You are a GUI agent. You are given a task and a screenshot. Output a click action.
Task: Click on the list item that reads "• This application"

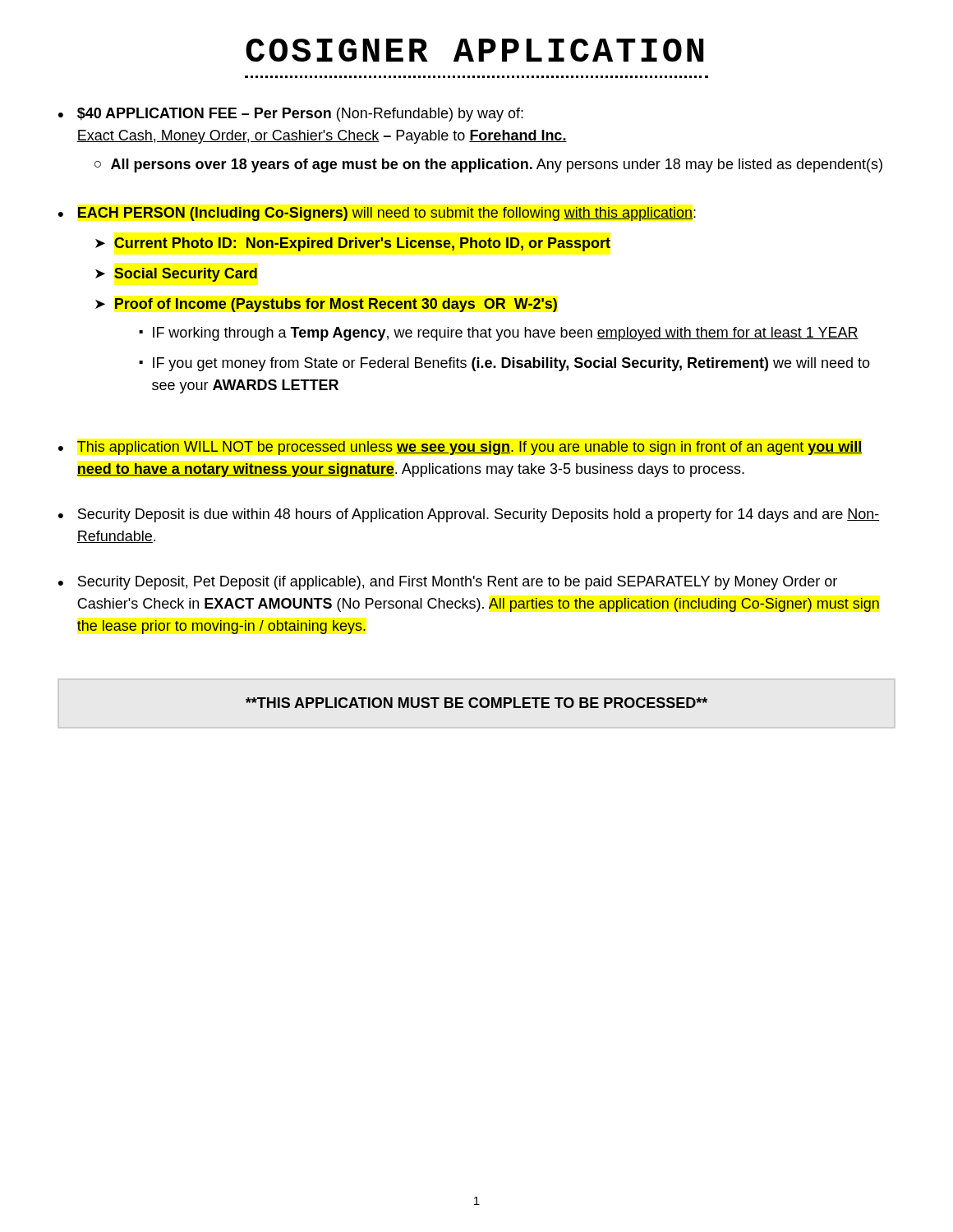point(476,458)
